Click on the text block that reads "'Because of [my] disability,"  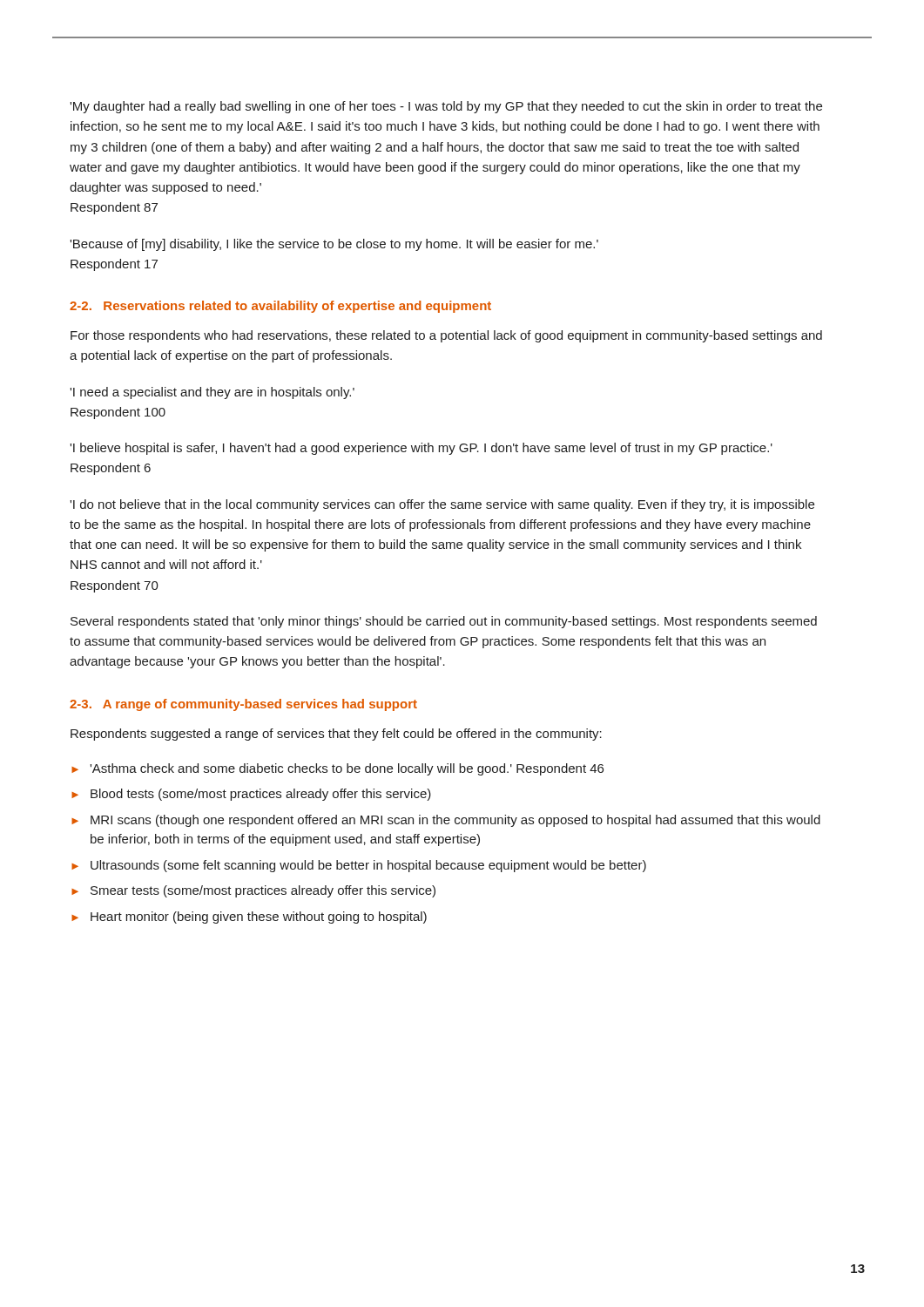point(334,253)
